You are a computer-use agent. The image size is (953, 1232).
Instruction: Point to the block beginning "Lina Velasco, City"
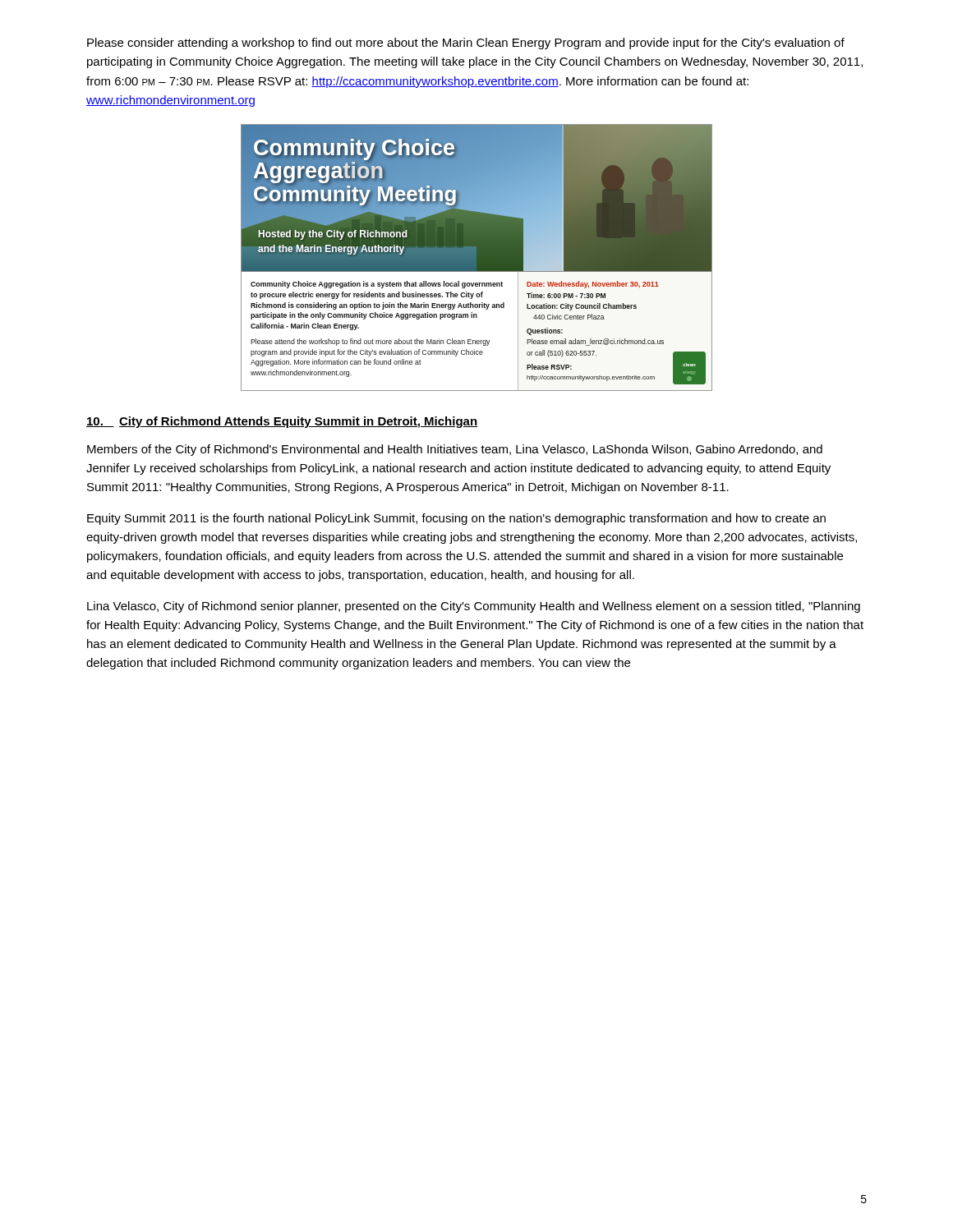pyautogui.click(x=475, y=634)
